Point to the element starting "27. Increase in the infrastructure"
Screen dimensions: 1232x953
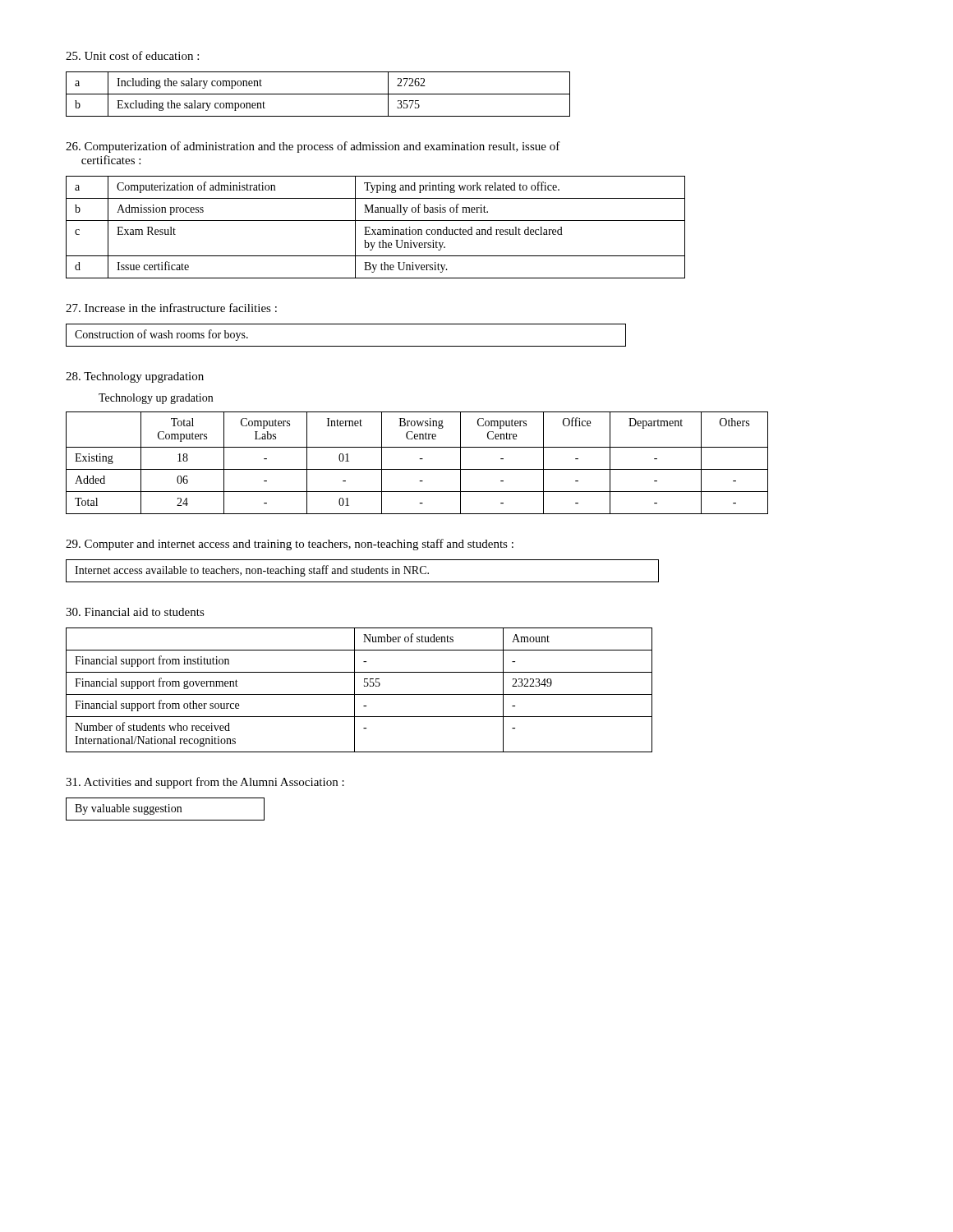(x=172, y=308)
